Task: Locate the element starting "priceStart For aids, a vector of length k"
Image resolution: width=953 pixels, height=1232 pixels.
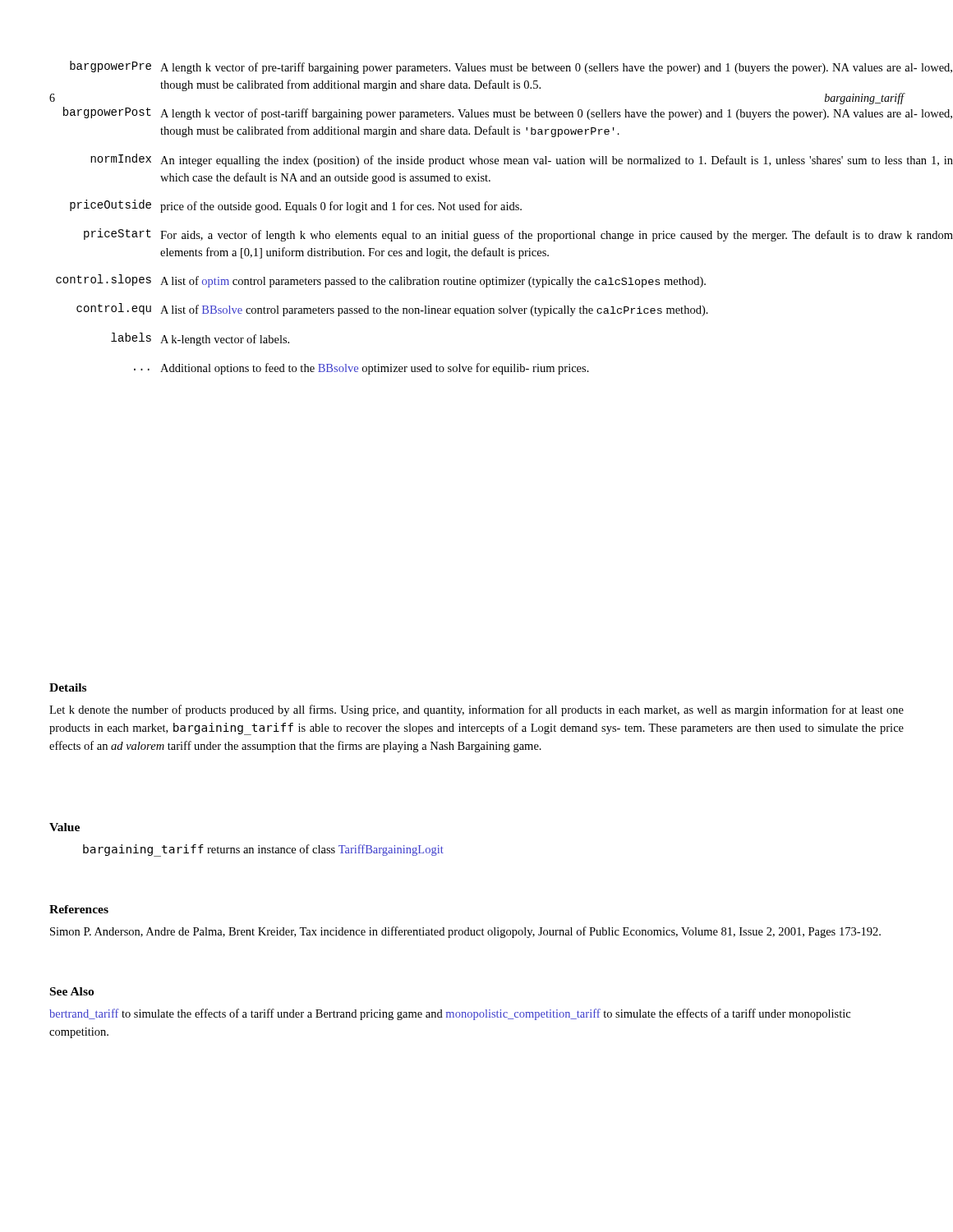Action: (x=476, y=244)
